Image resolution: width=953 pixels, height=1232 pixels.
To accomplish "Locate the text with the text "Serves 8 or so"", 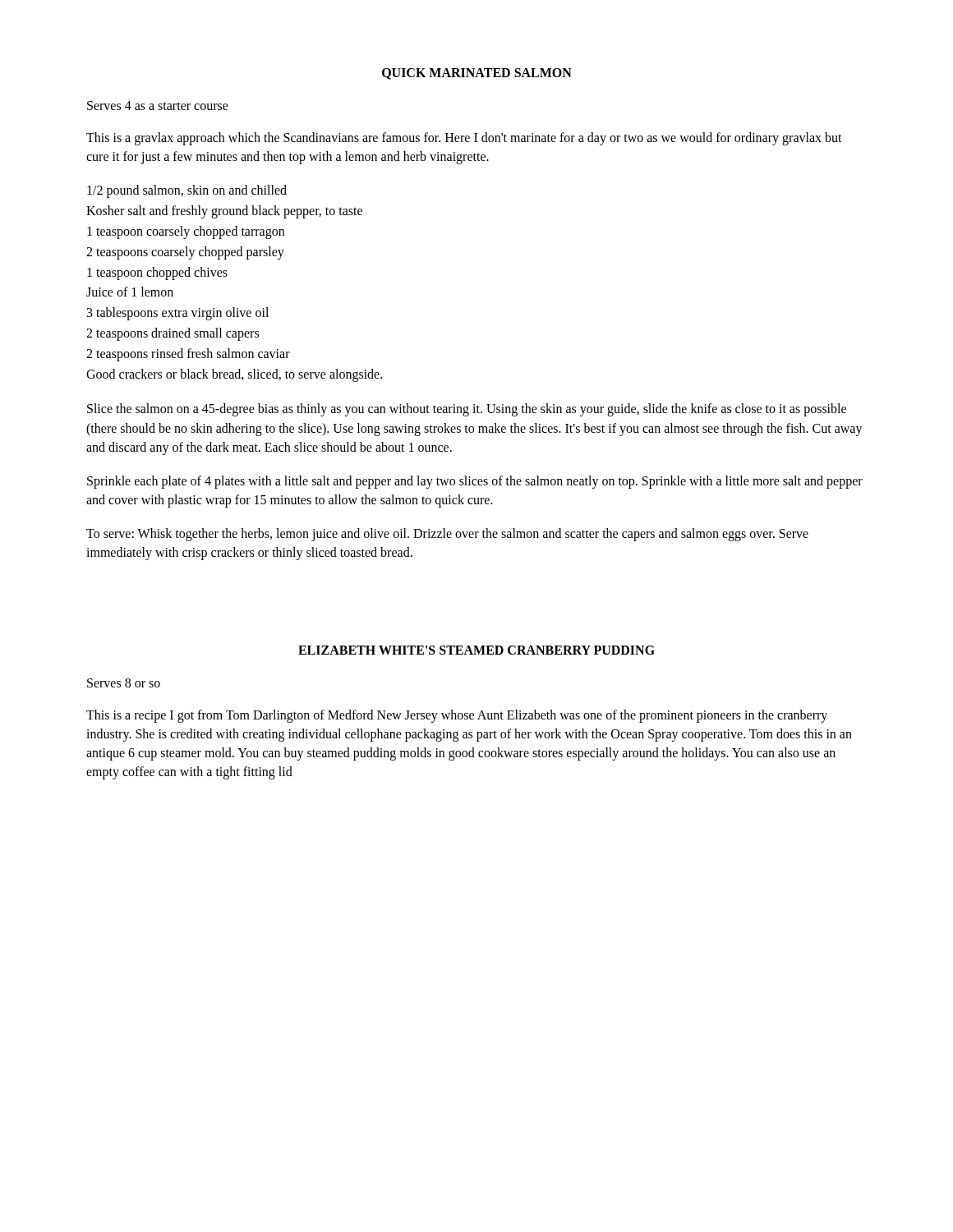I will [123, 683].
